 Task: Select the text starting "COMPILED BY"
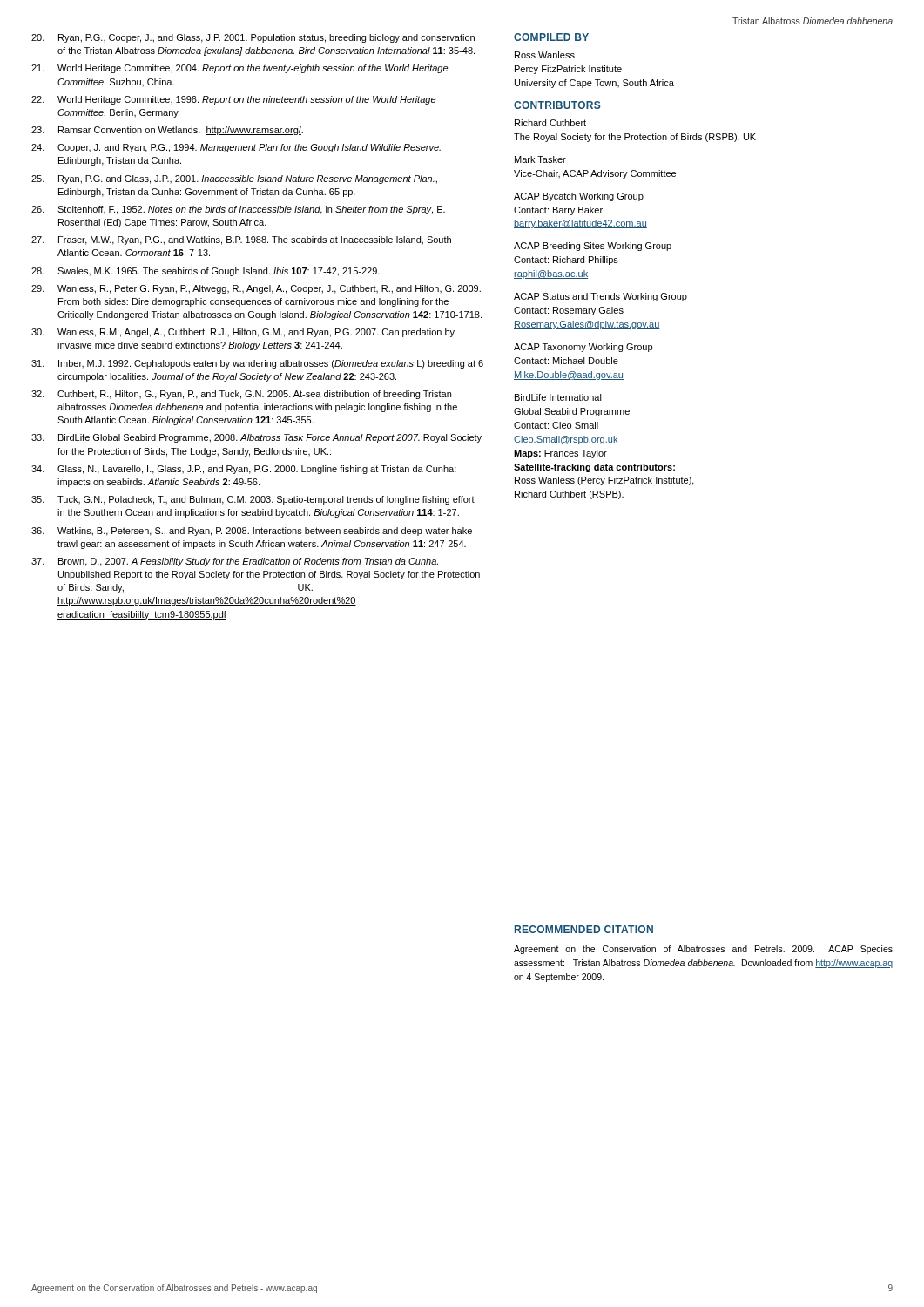(x=552, y=37)
